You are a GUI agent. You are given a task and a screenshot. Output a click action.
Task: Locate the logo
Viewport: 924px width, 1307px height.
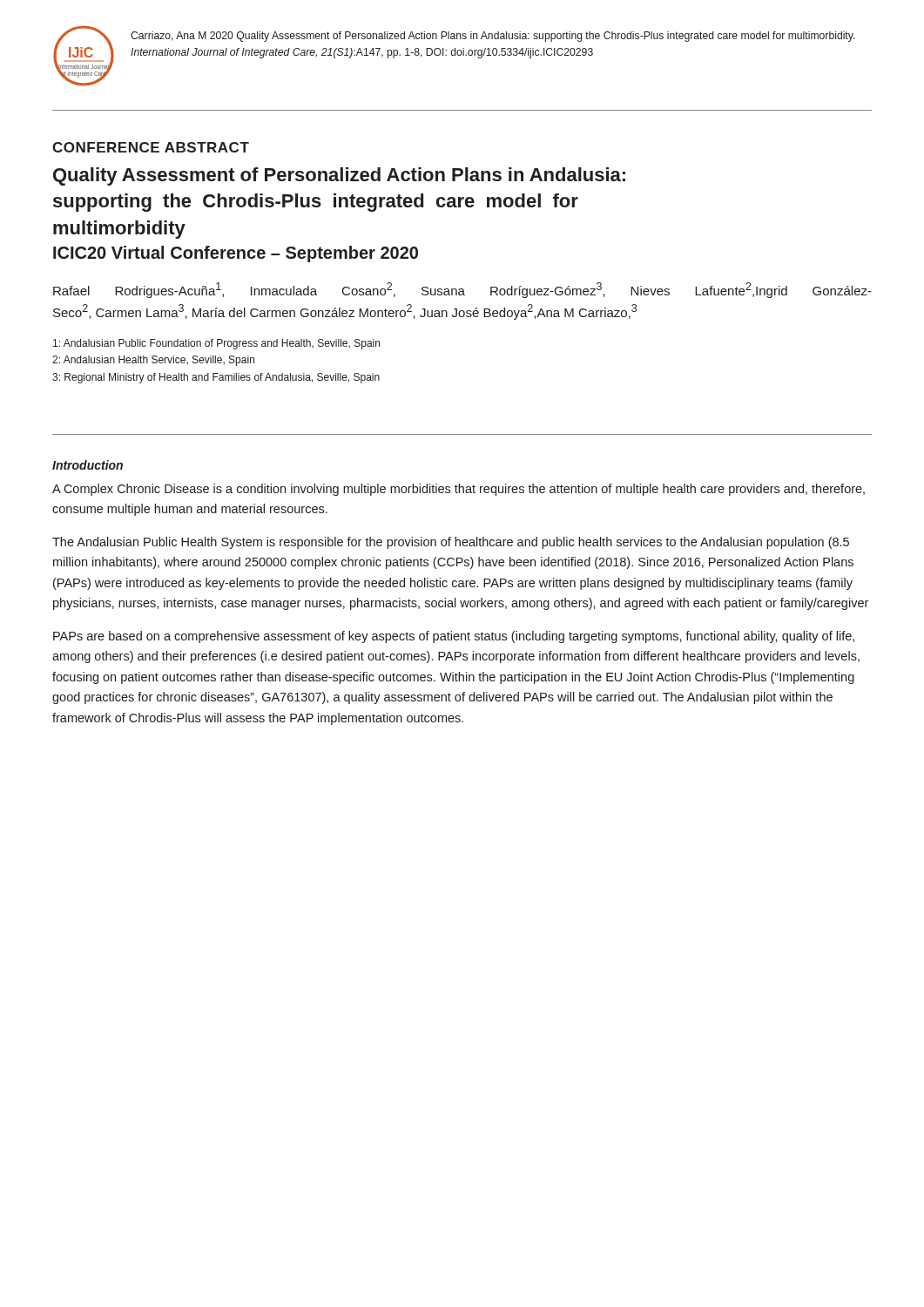(84, 56)
